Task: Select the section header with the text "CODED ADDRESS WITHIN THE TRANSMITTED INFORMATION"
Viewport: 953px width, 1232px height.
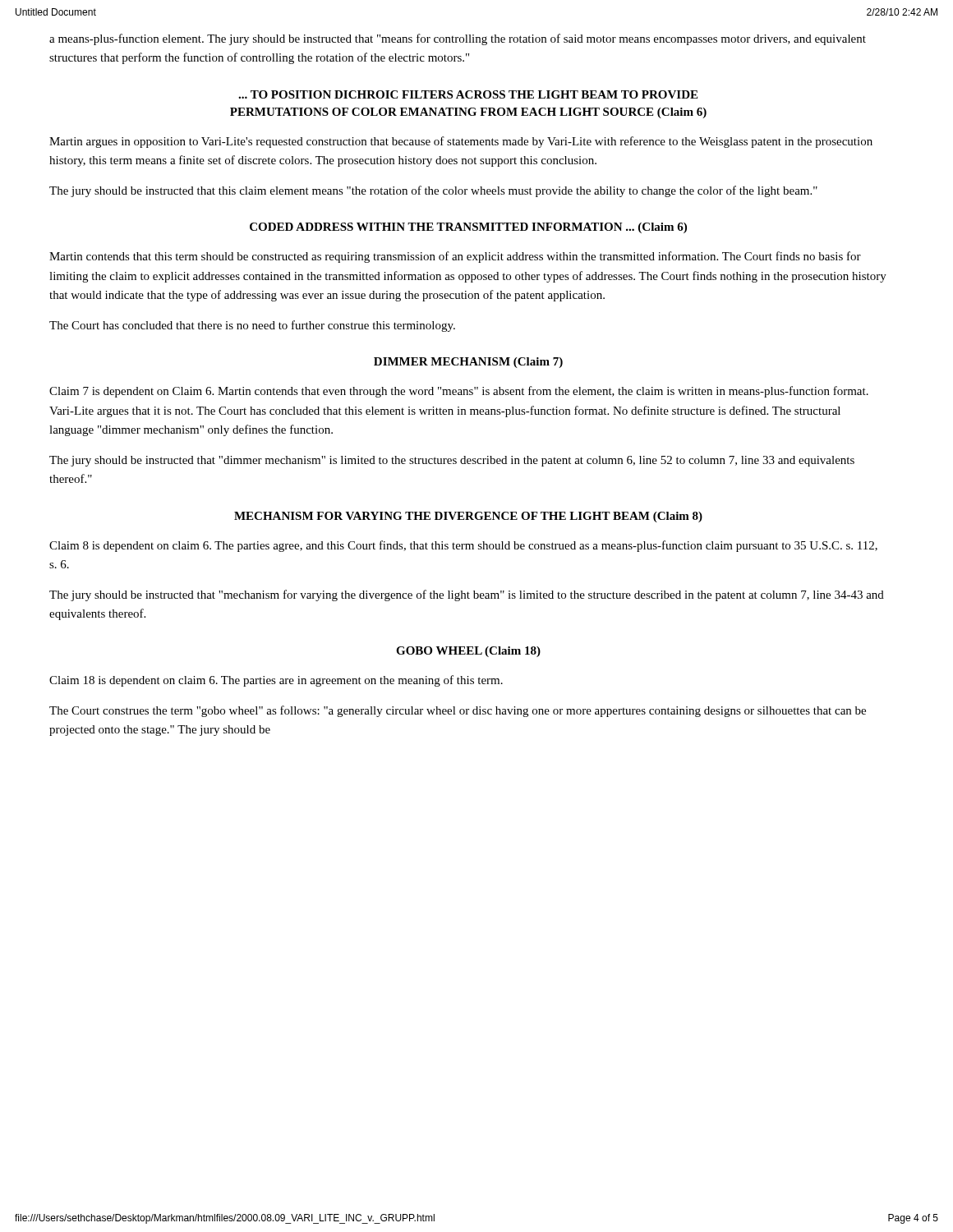Action: pyautogui.click(x=468, y=227)
